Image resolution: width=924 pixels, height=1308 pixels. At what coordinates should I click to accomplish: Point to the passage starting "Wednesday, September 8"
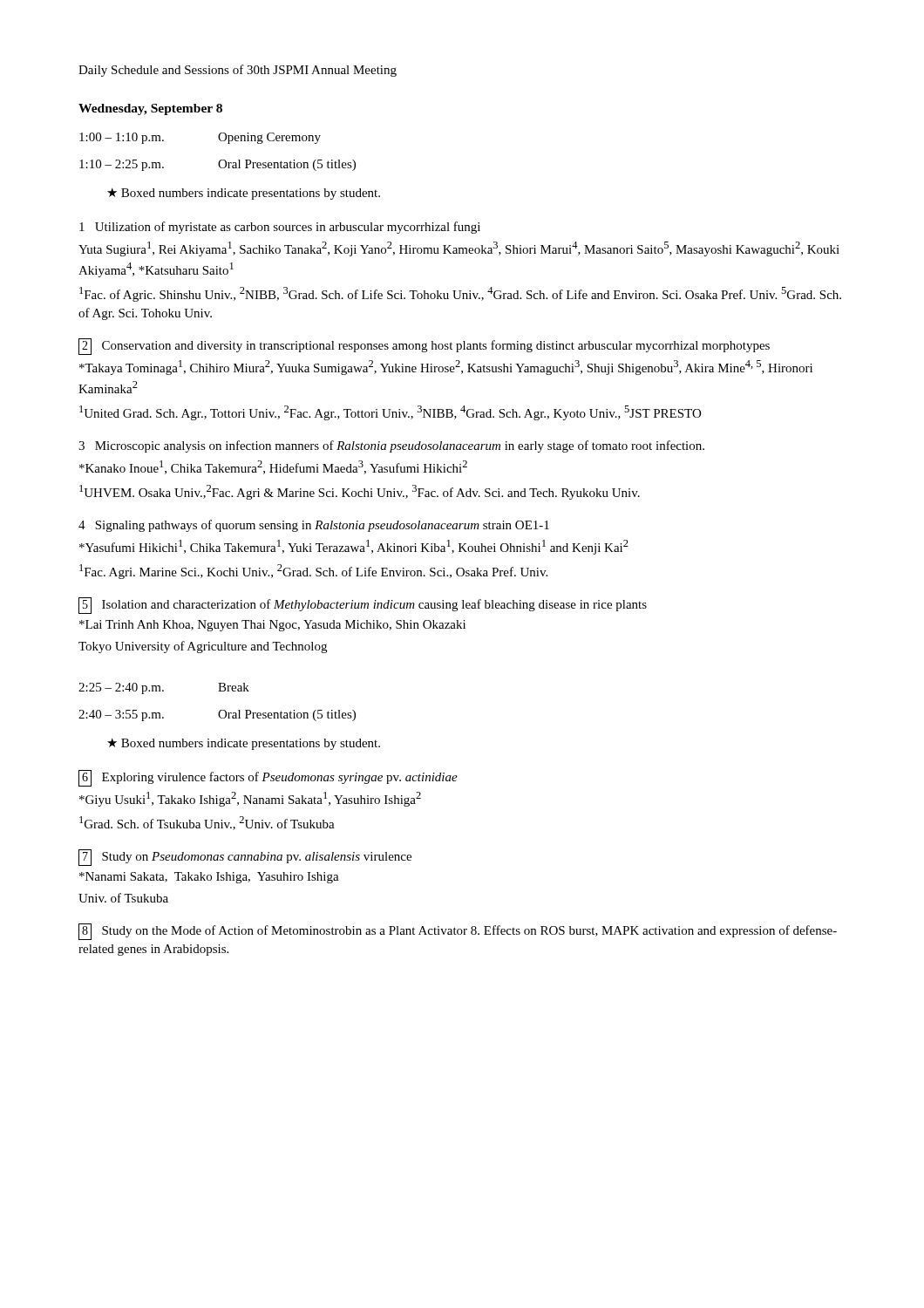click(150, 109)
